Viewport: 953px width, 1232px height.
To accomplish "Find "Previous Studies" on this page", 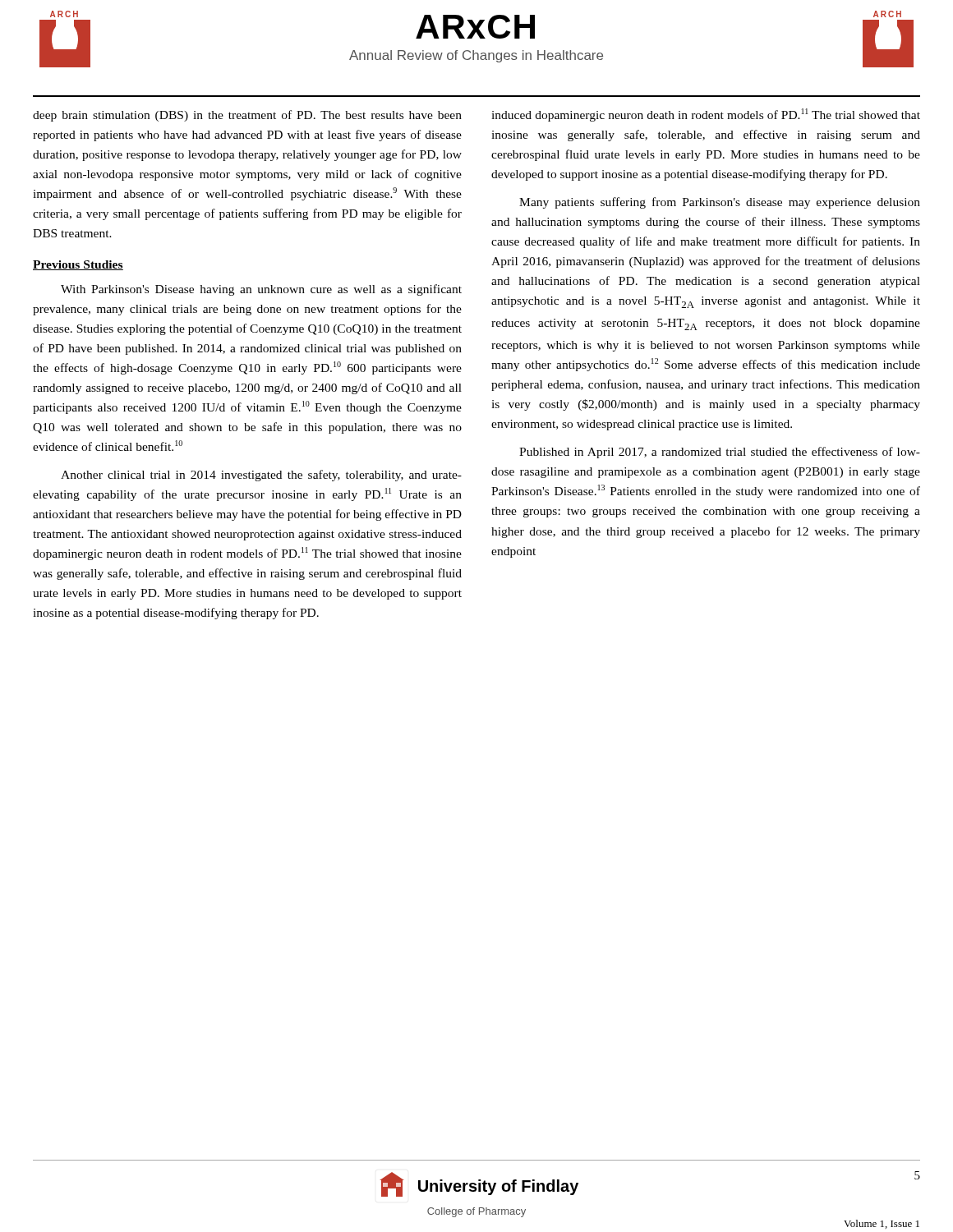I will click(78, 264).
